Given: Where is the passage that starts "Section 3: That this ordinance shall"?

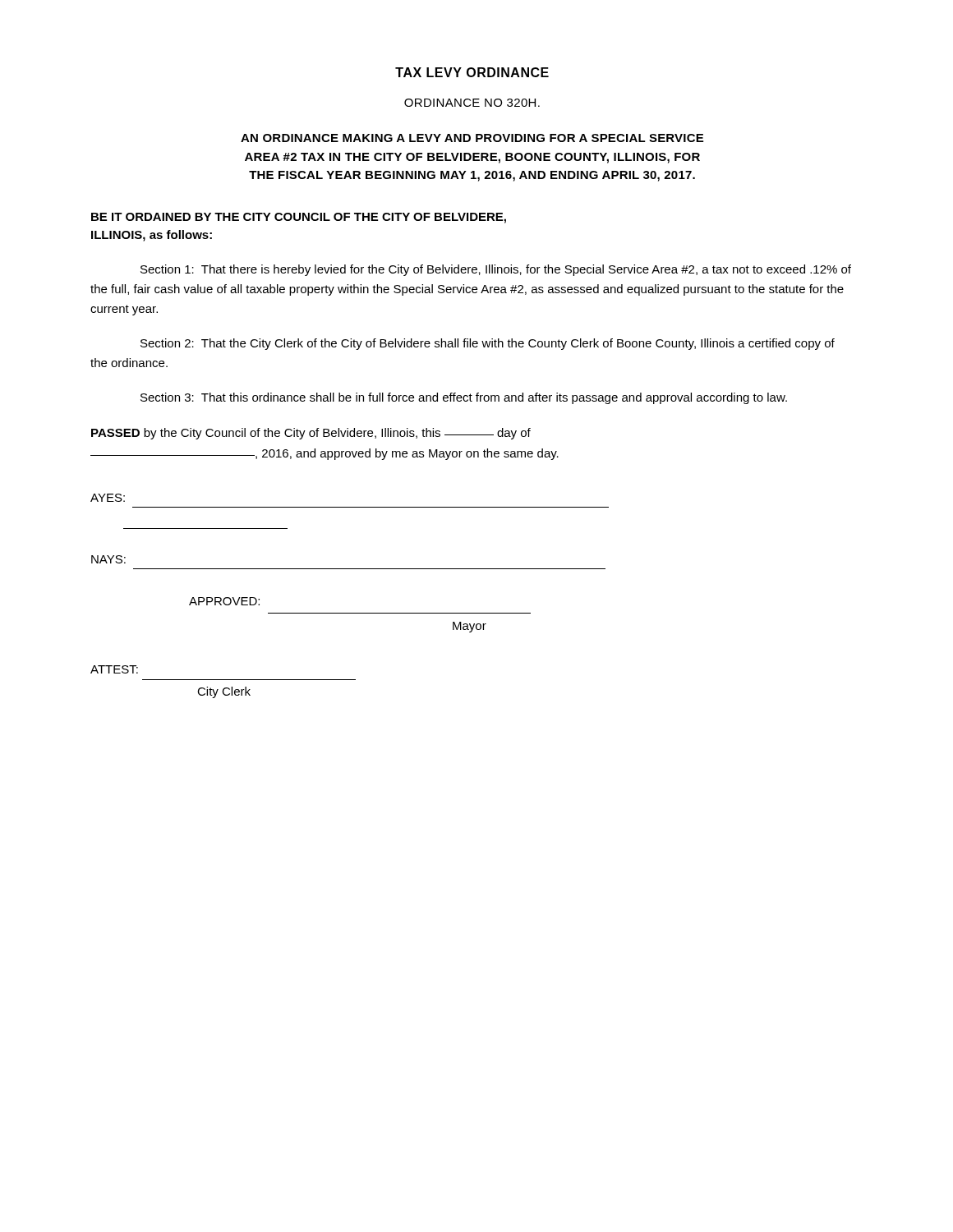Looking at the screenshot, I should [x=464, y=397].
